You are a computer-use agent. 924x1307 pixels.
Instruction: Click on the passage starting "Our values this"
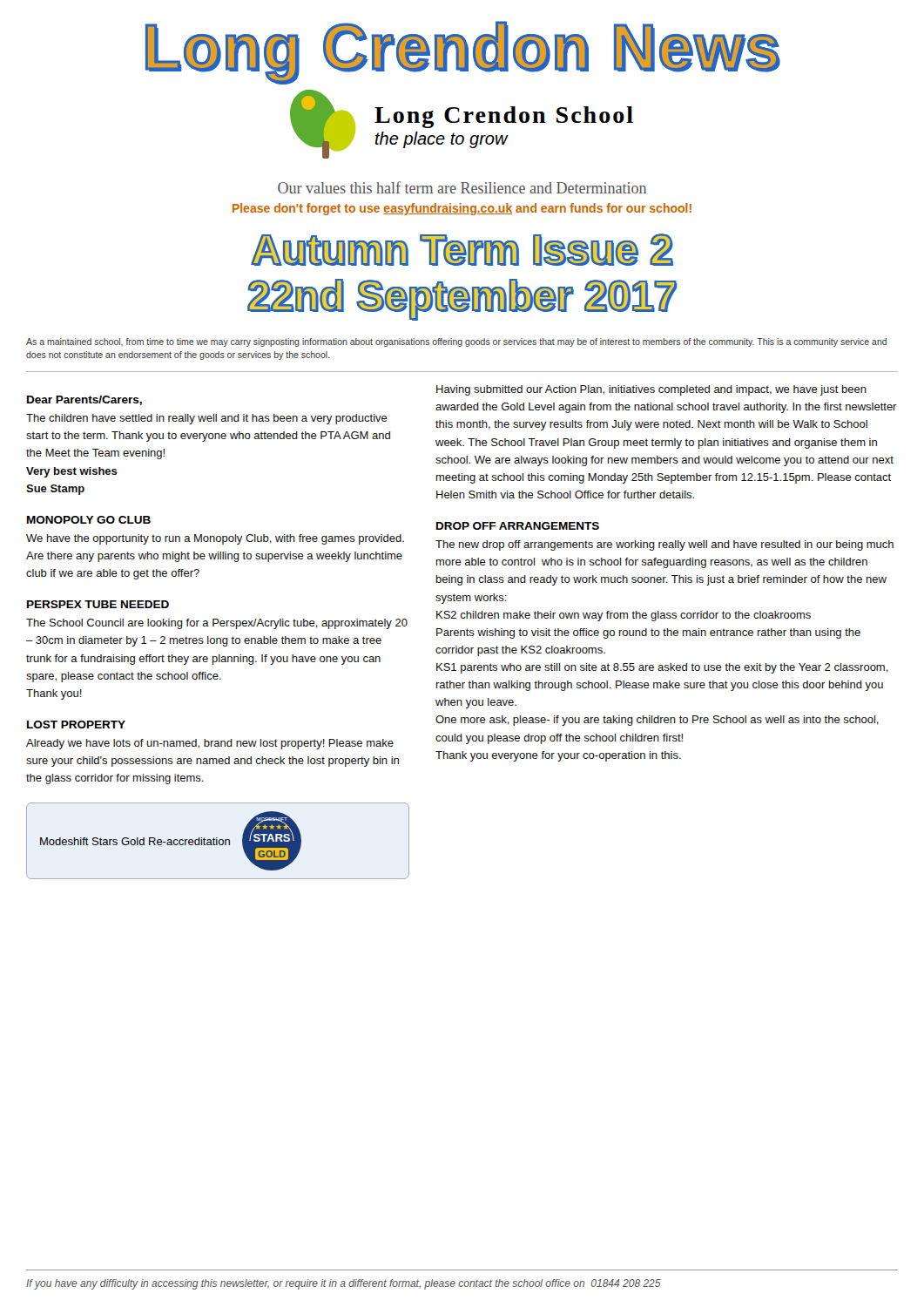[462, 188]
